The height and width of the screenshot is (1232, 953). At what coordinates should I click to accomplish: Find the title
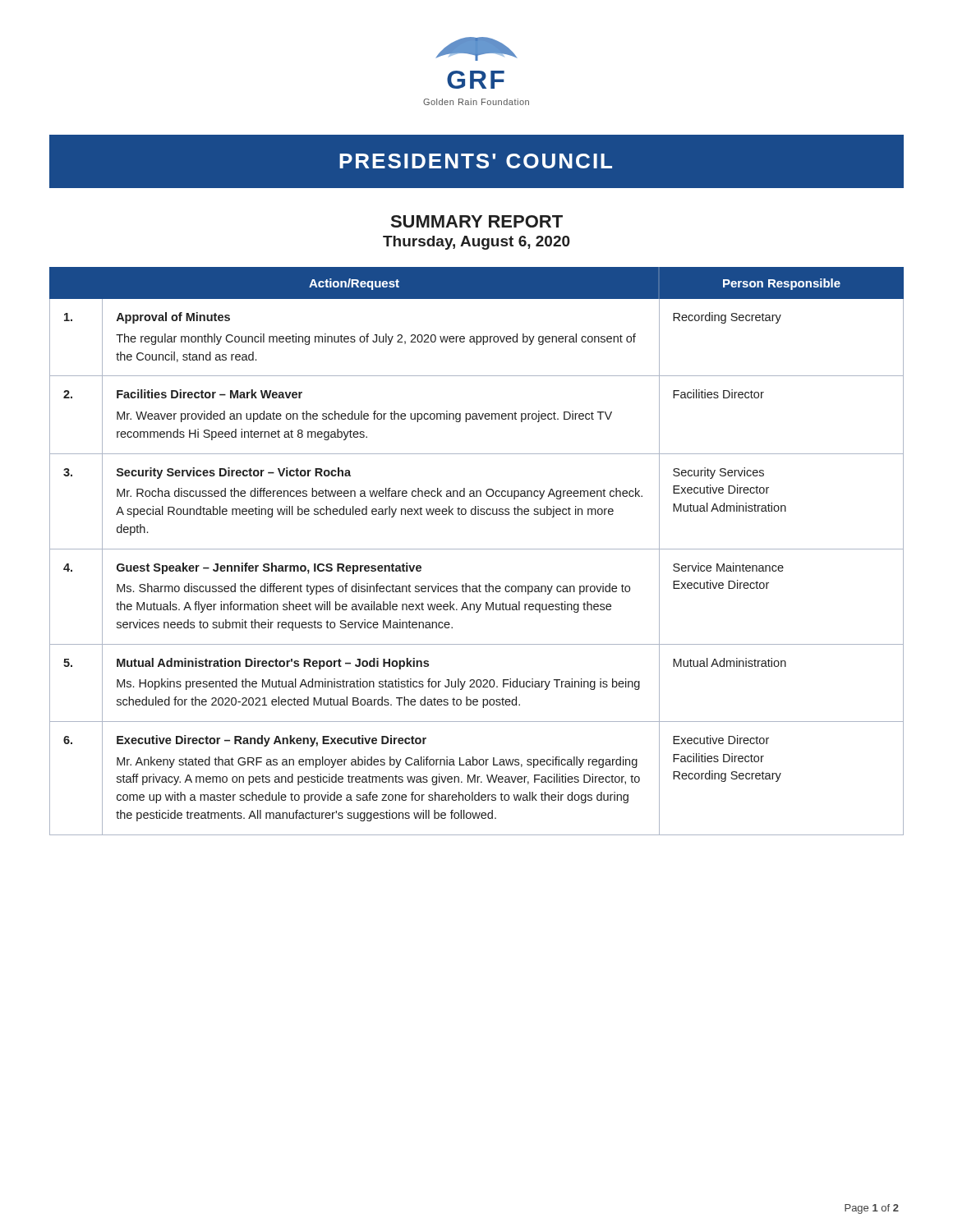[x=476, y=161]
